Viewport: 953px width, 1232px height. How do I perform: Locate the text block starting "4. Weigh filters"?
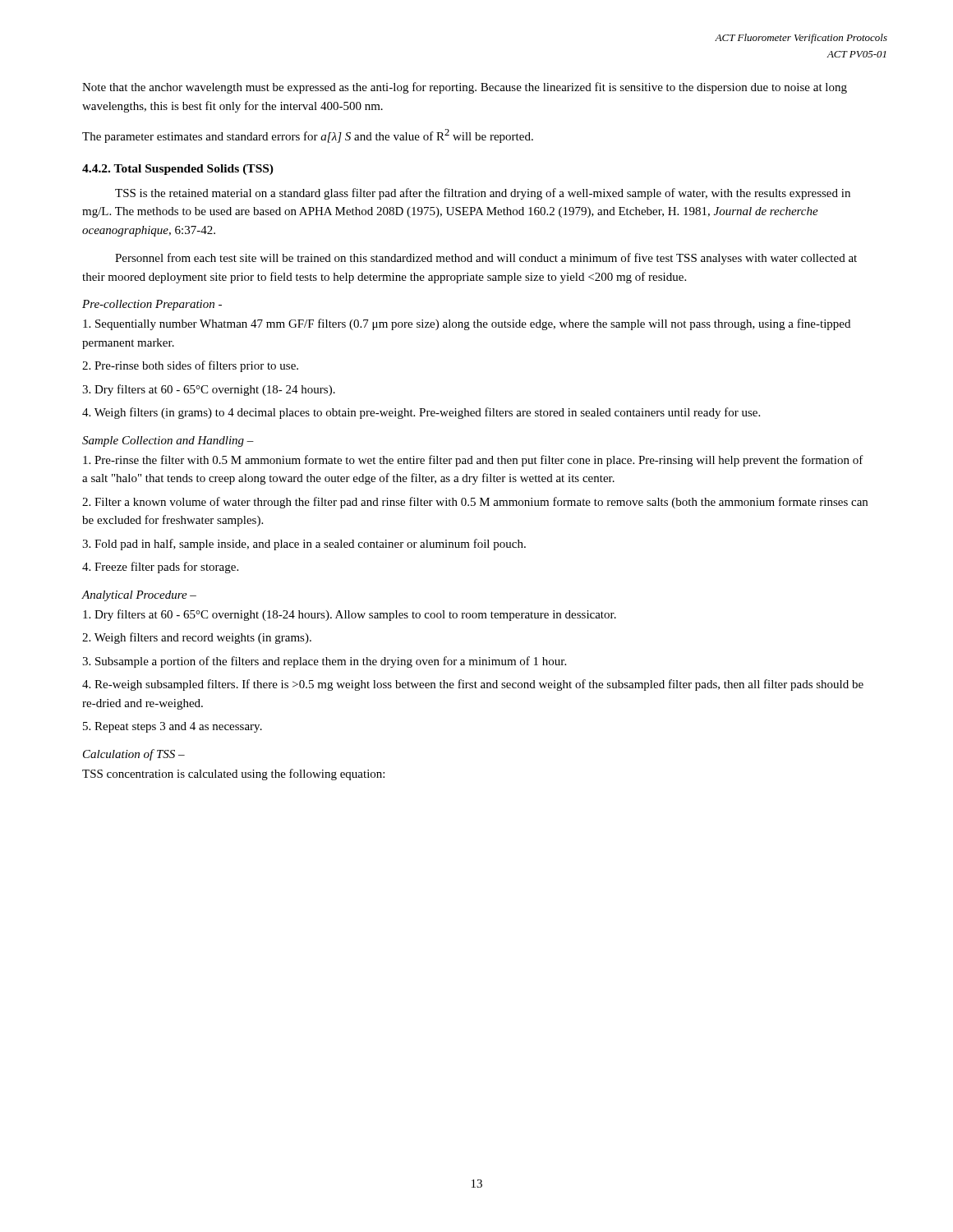(x=476, y=412)
